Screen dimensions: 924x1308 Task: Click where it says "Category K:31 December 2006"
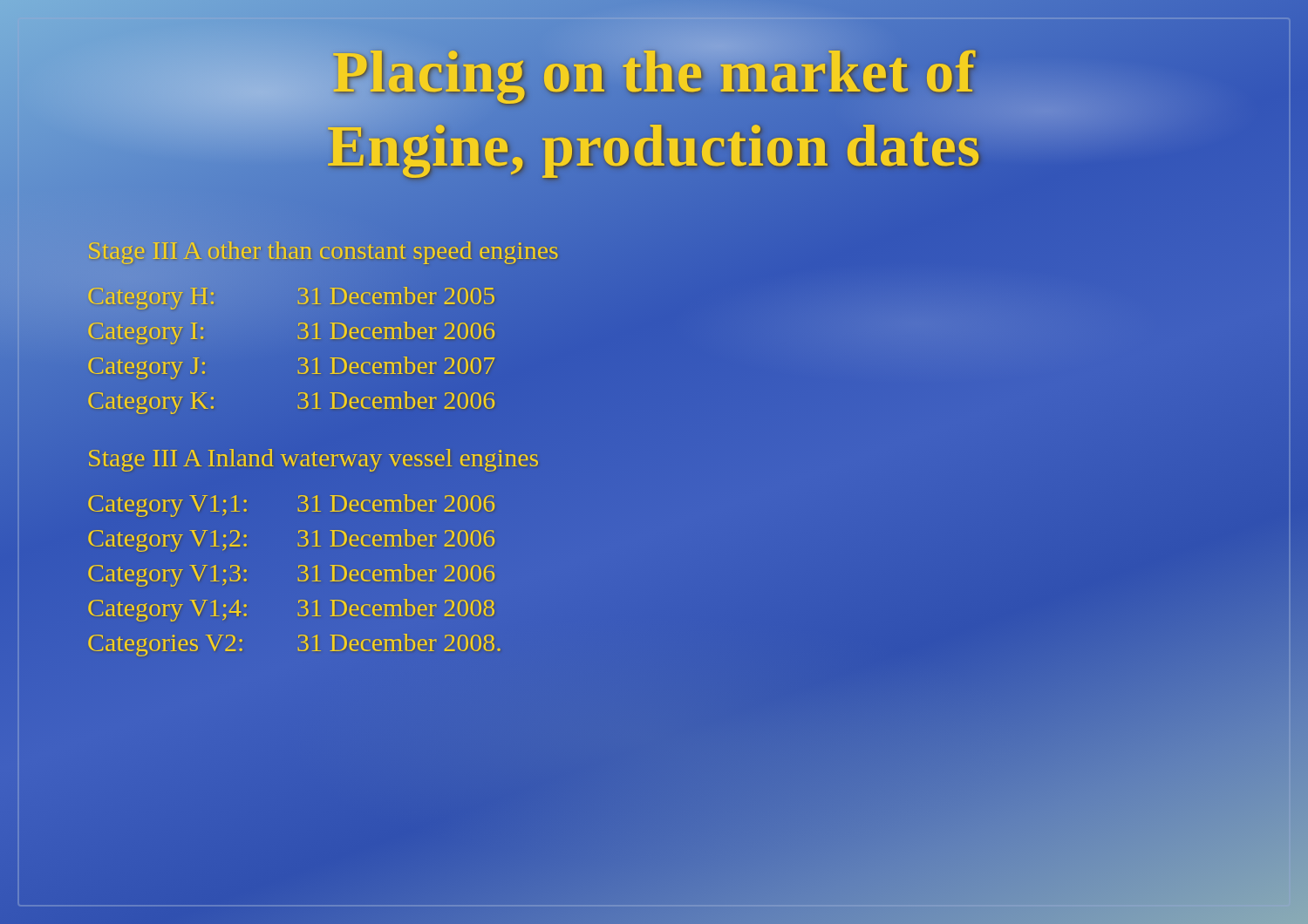pos(291,400)
